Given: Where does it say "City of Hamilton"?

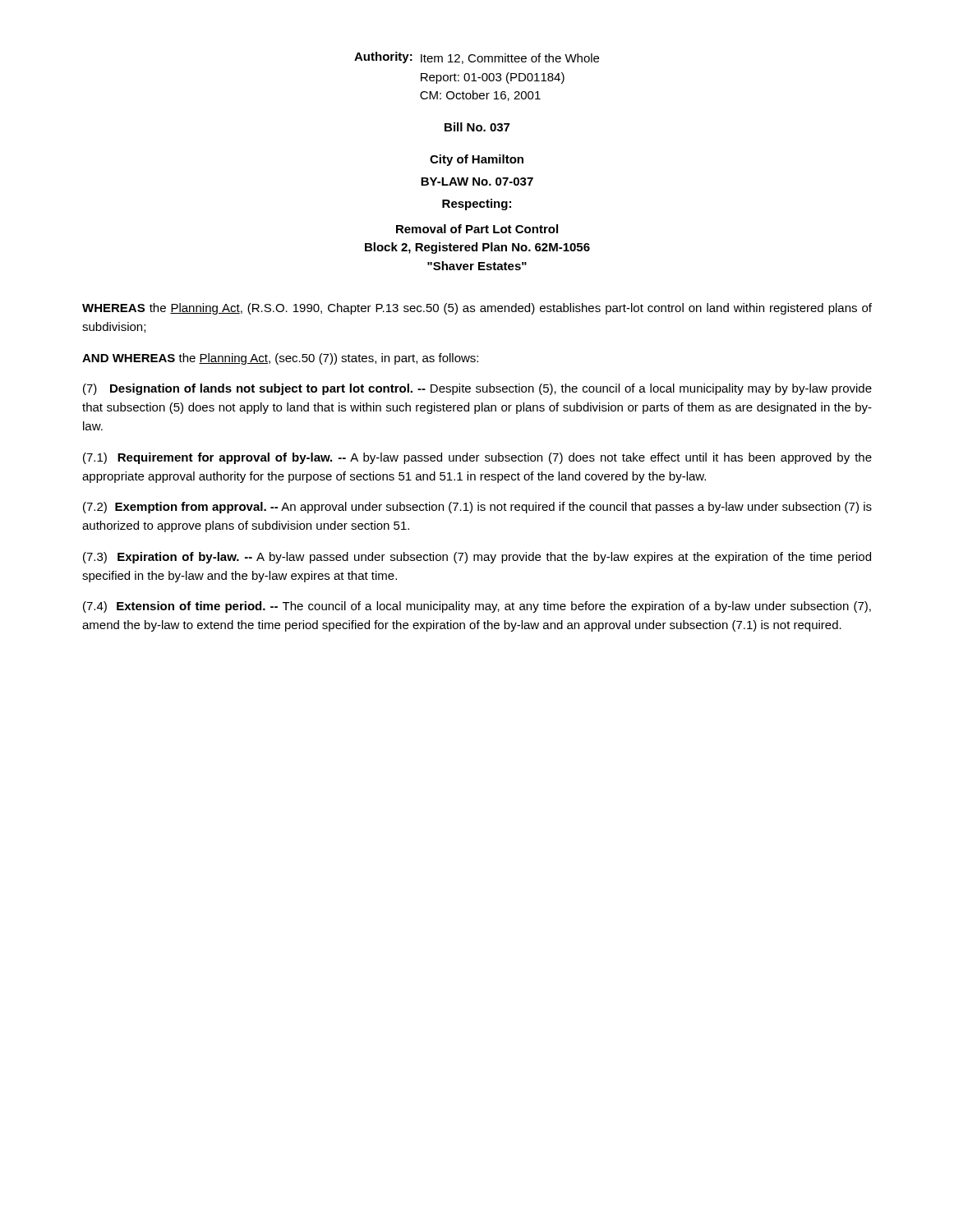Looking at the screenshot, I should coord(477,158).
